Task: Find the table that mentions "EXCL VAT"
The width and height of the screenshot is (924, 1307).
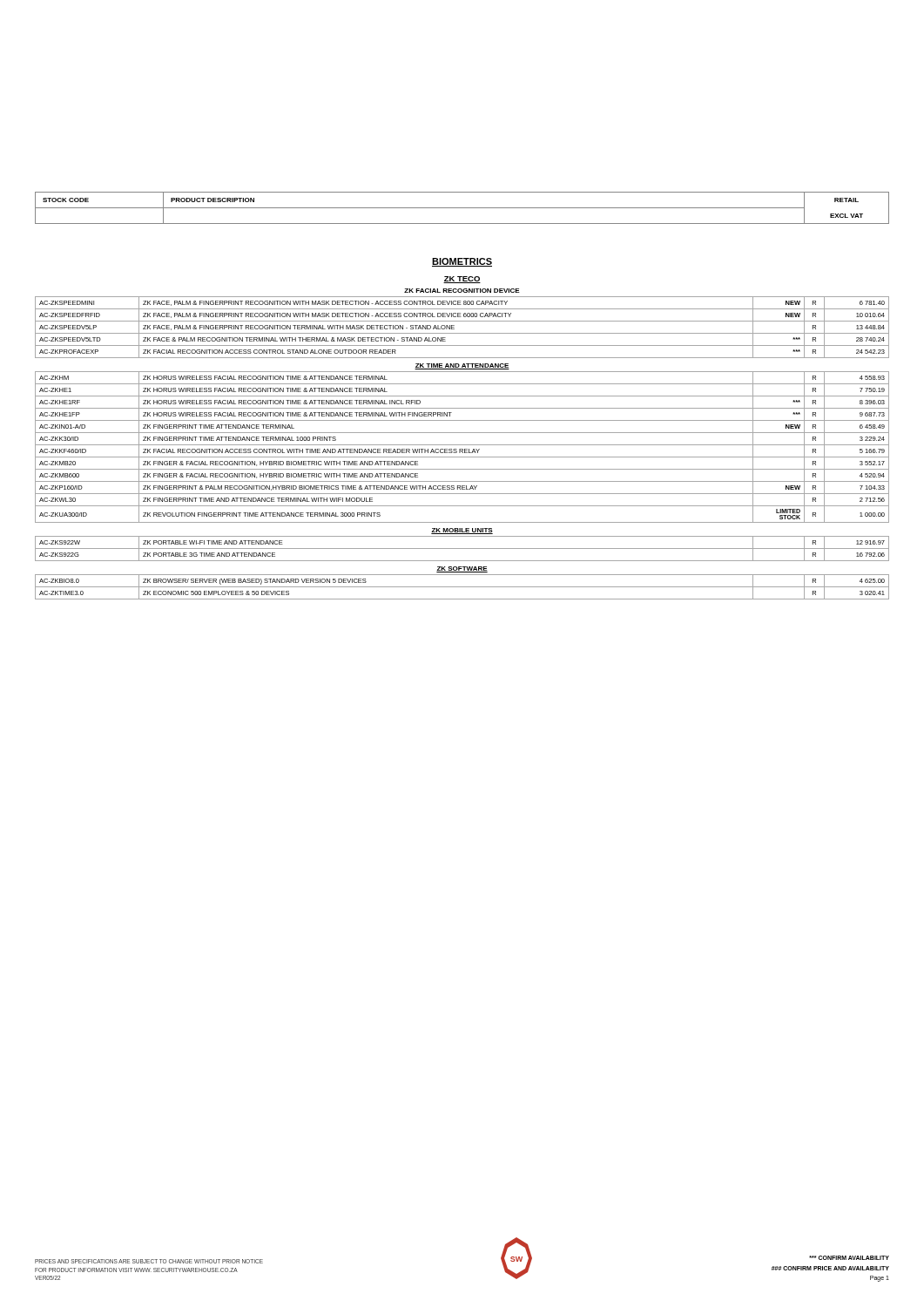Action: click(462, 208)
